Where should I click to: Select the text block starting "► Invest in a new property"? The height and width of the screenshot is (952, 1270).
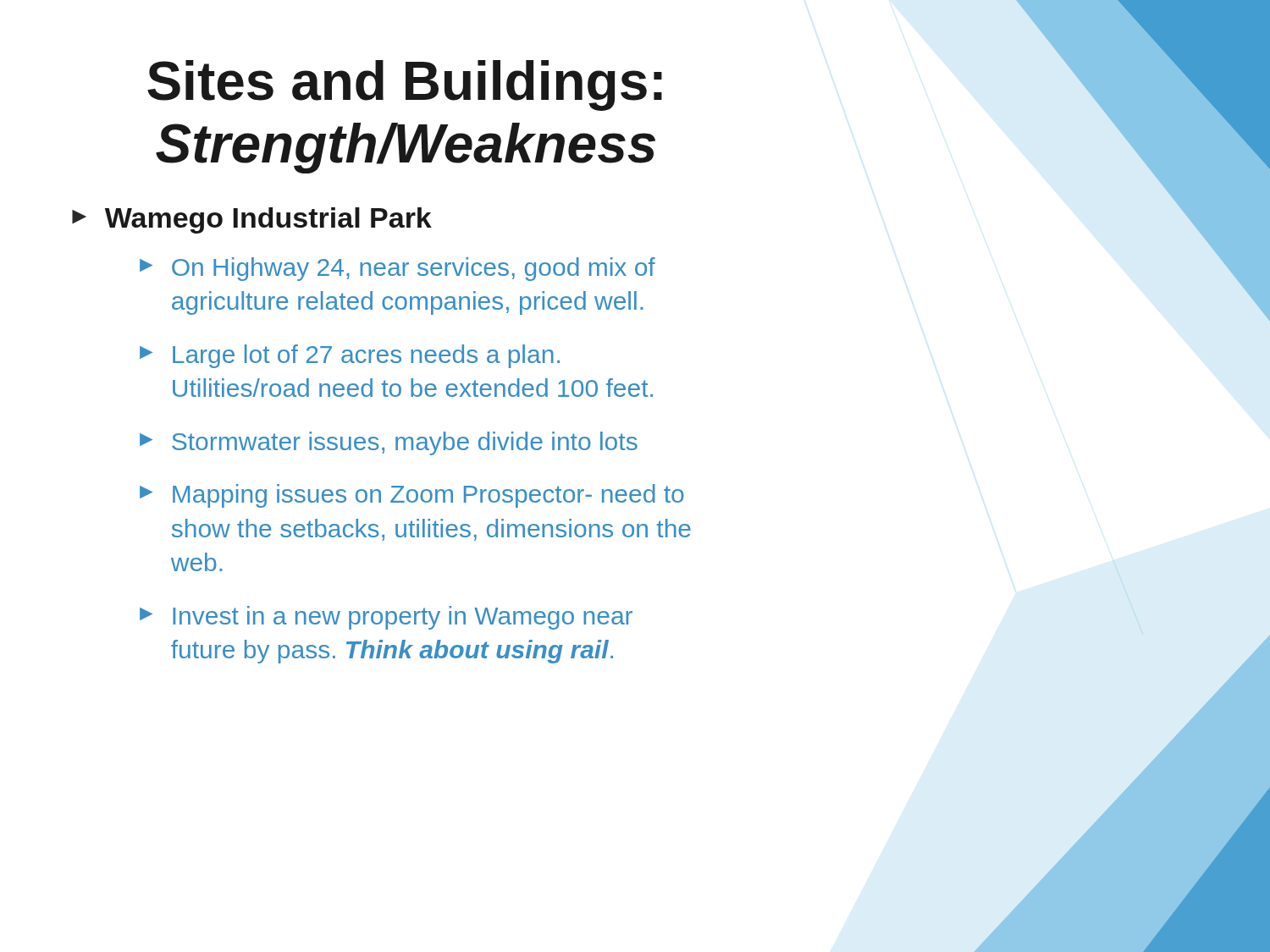coord(384,633)
